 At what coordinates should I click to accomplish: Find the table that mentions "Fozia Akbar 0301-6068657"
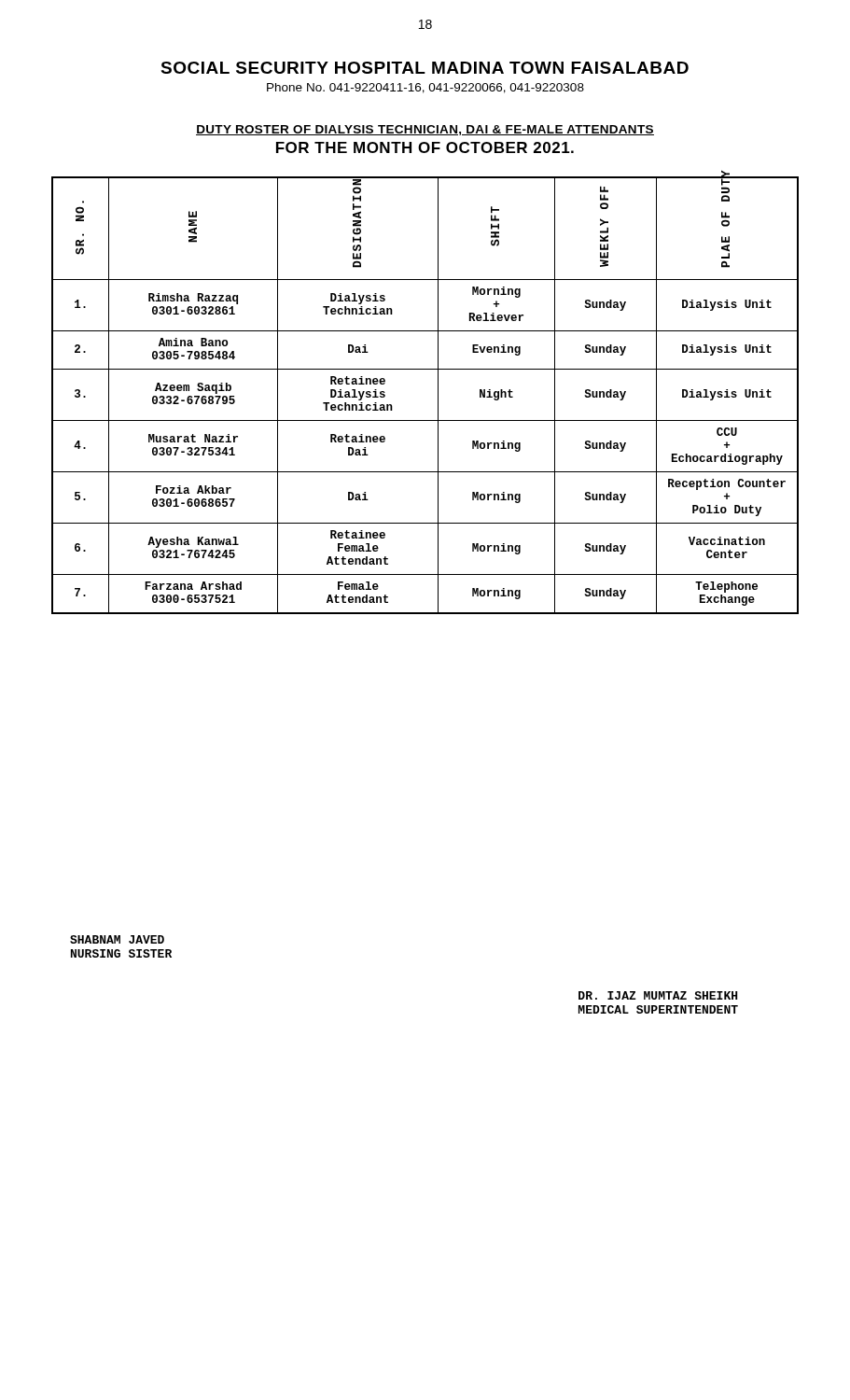point(425,395)
